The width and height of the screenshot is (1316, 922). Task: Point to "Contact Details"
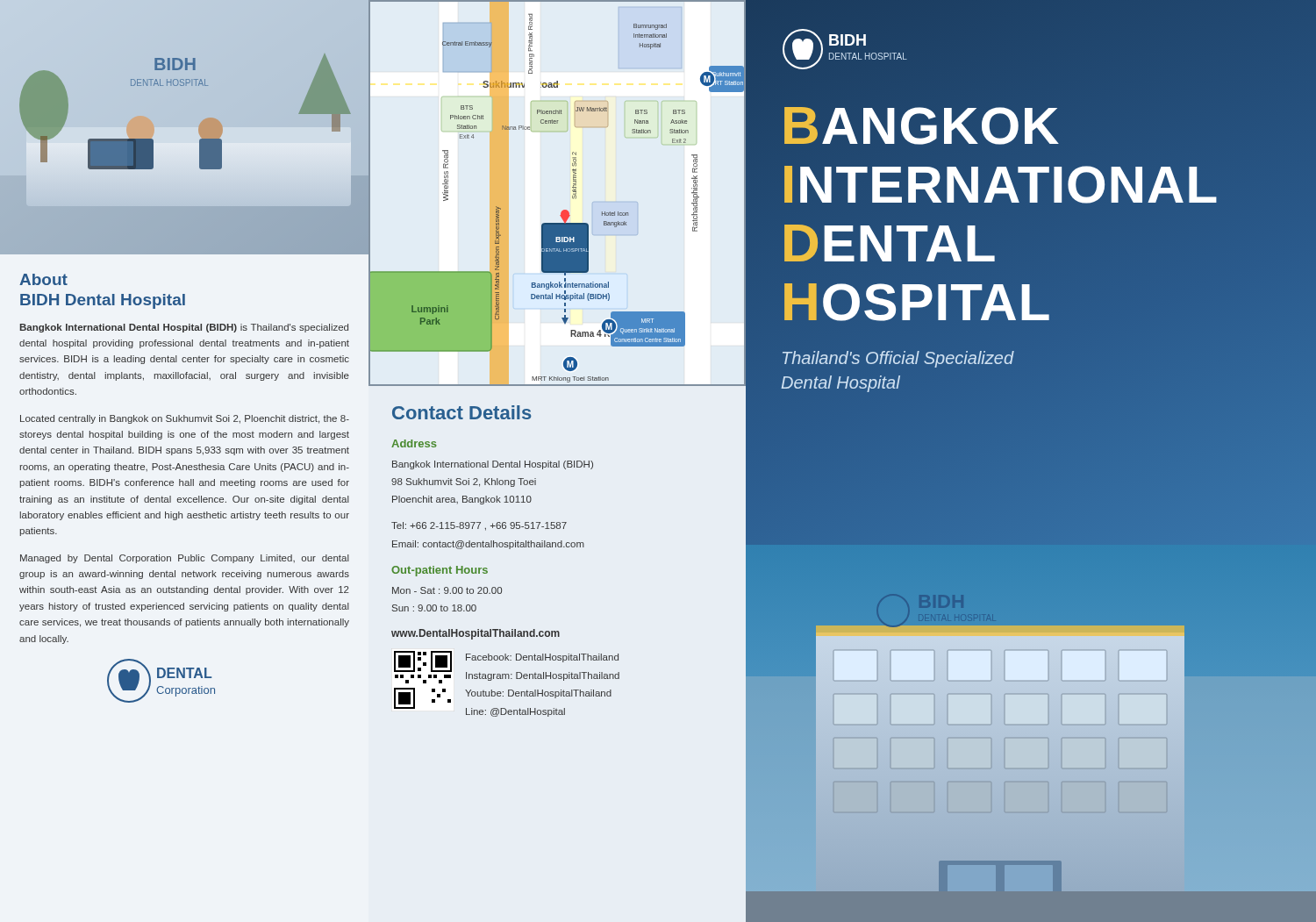coord(462,413)
